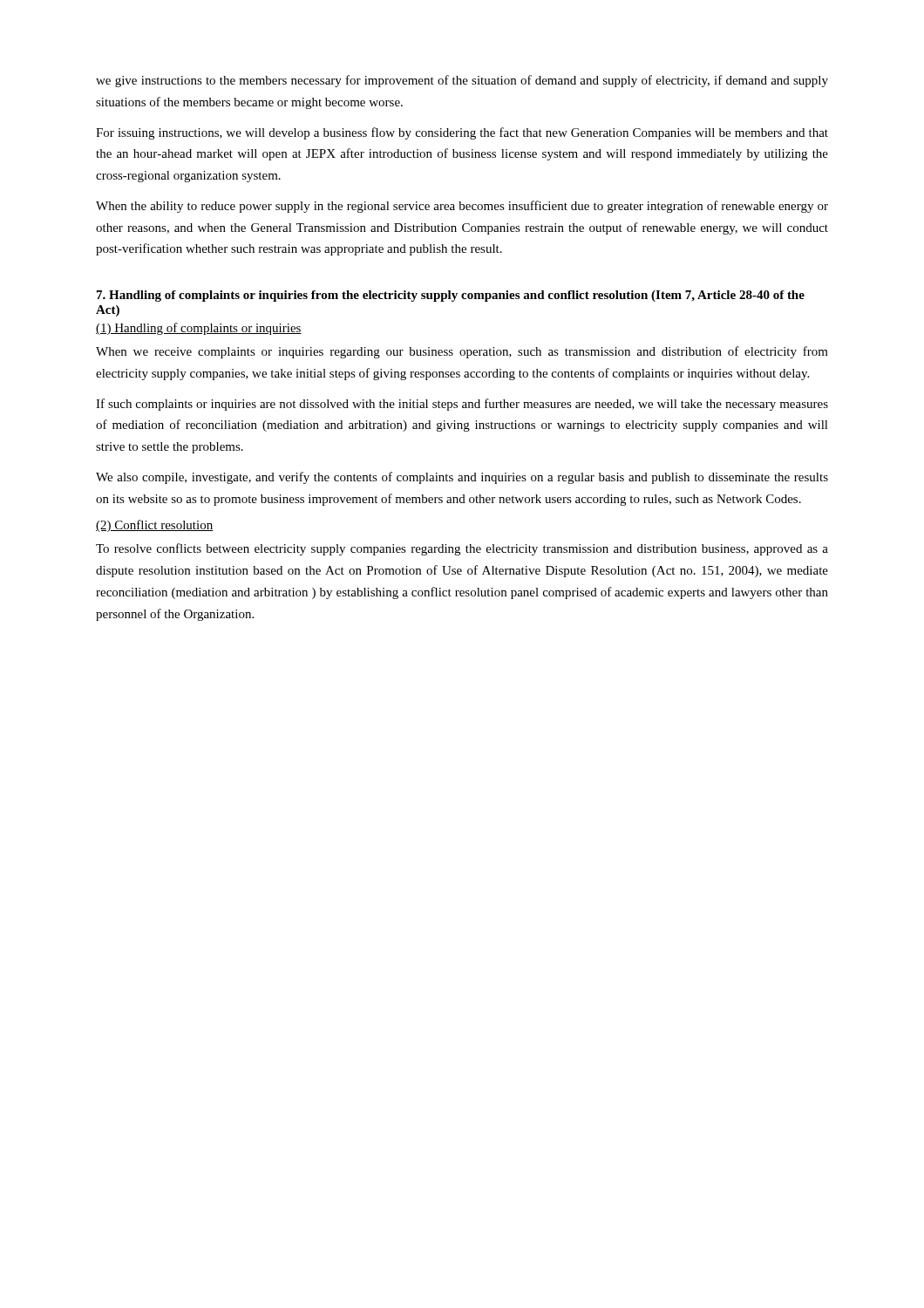
Task: Find "(1) Handling of complaints or inquiries" on this page
Action: click(198, 328)
